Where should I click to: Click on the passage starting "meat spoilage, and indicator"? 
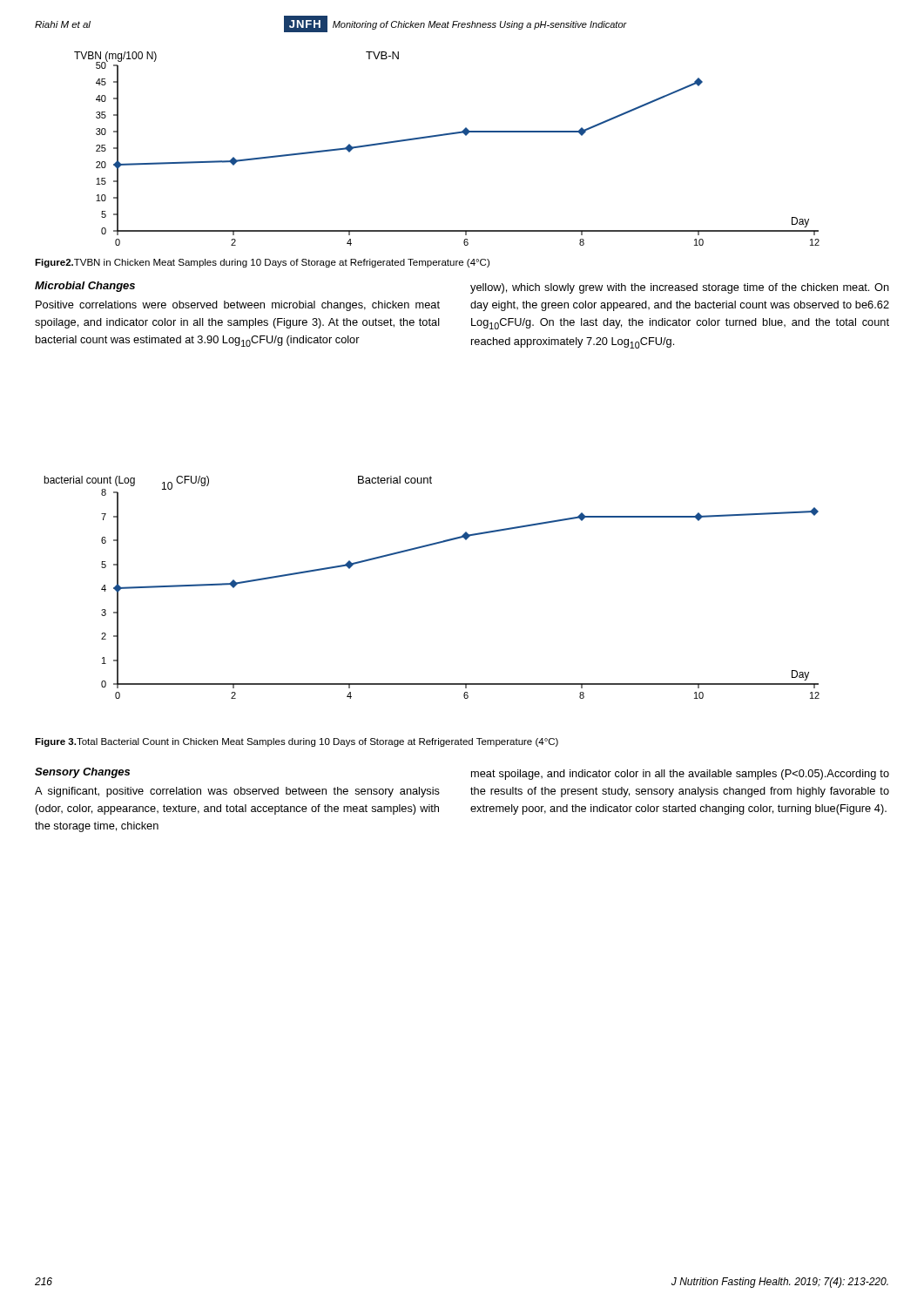coord(680,791)
